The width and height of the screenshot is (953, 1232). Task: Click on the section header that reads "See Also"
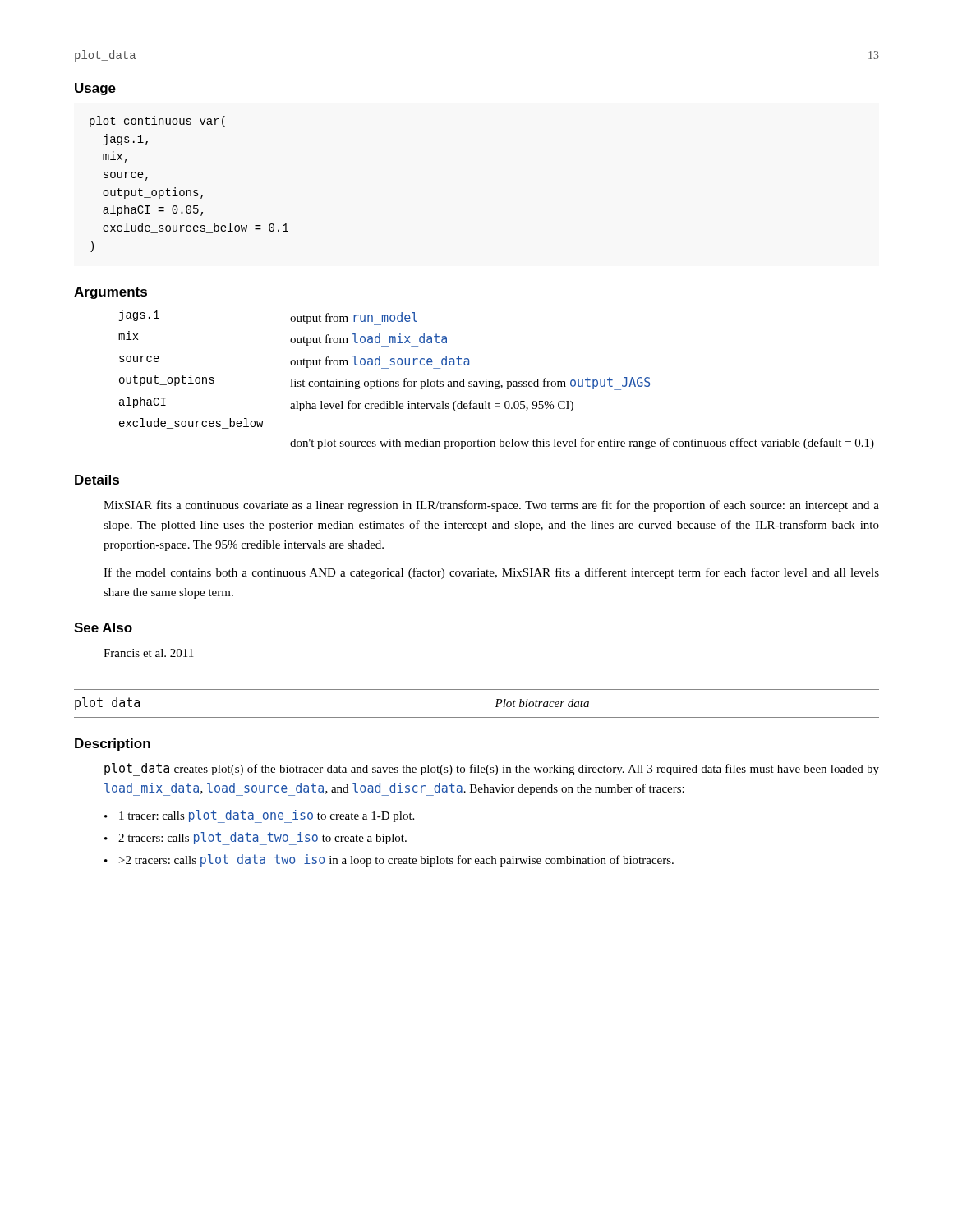click(x=103, y=628)
